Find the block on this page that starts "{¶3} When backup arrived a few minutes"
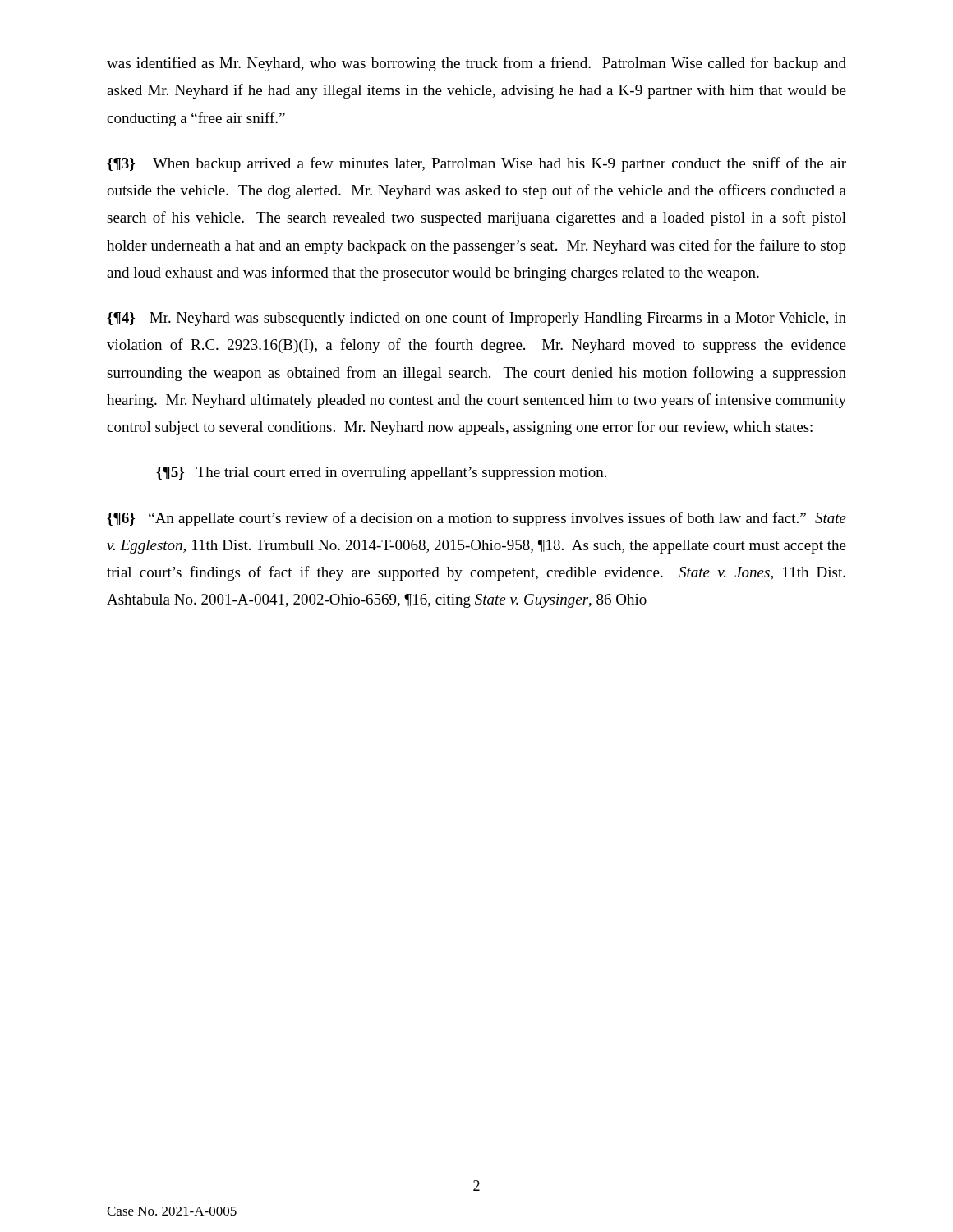This screenshot has width=953, height=1232. point(476,217)
